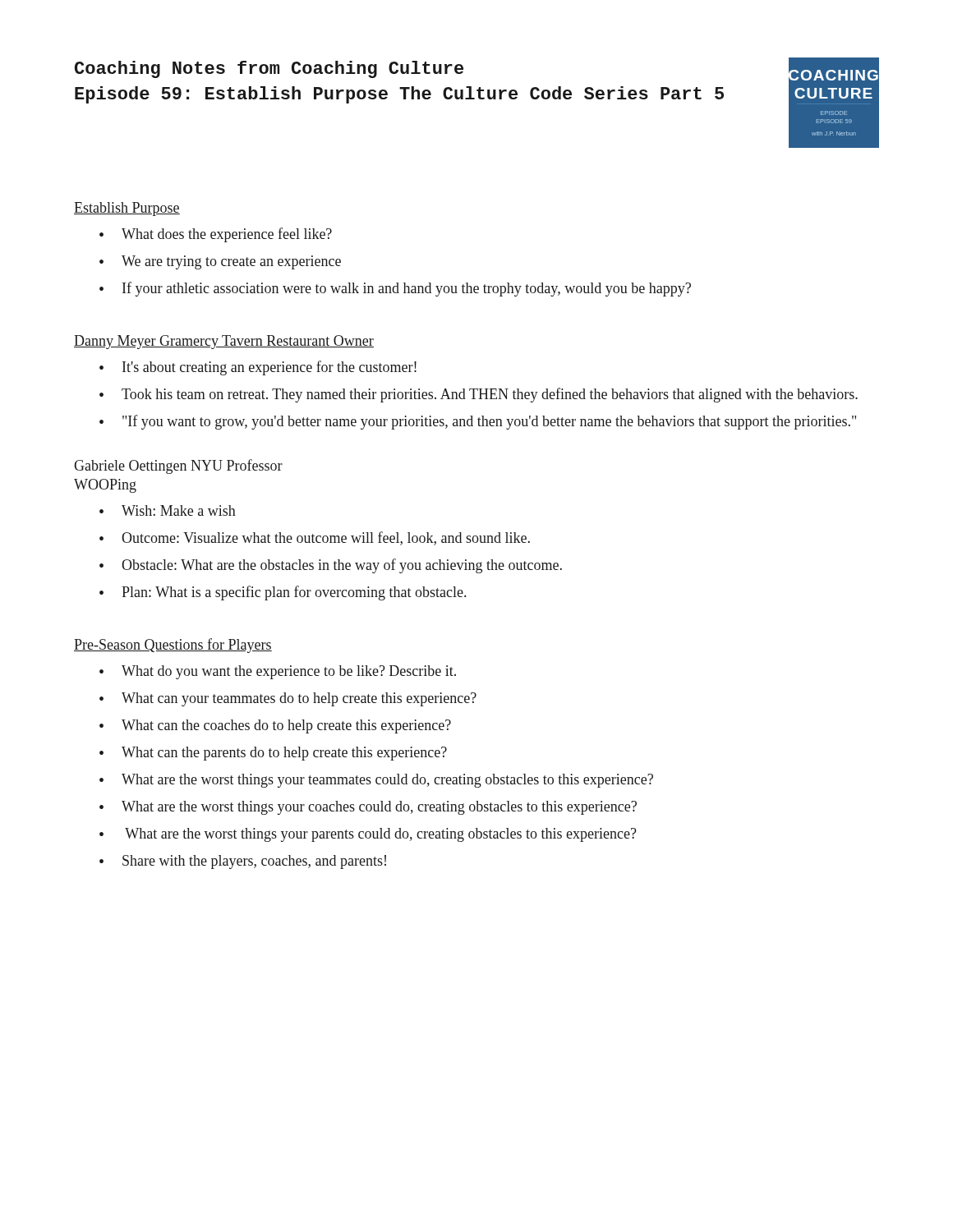The image size is (953, 1232).
Task: Locate the section header containing "Establish Purpose"
Action: pos(127,208)
